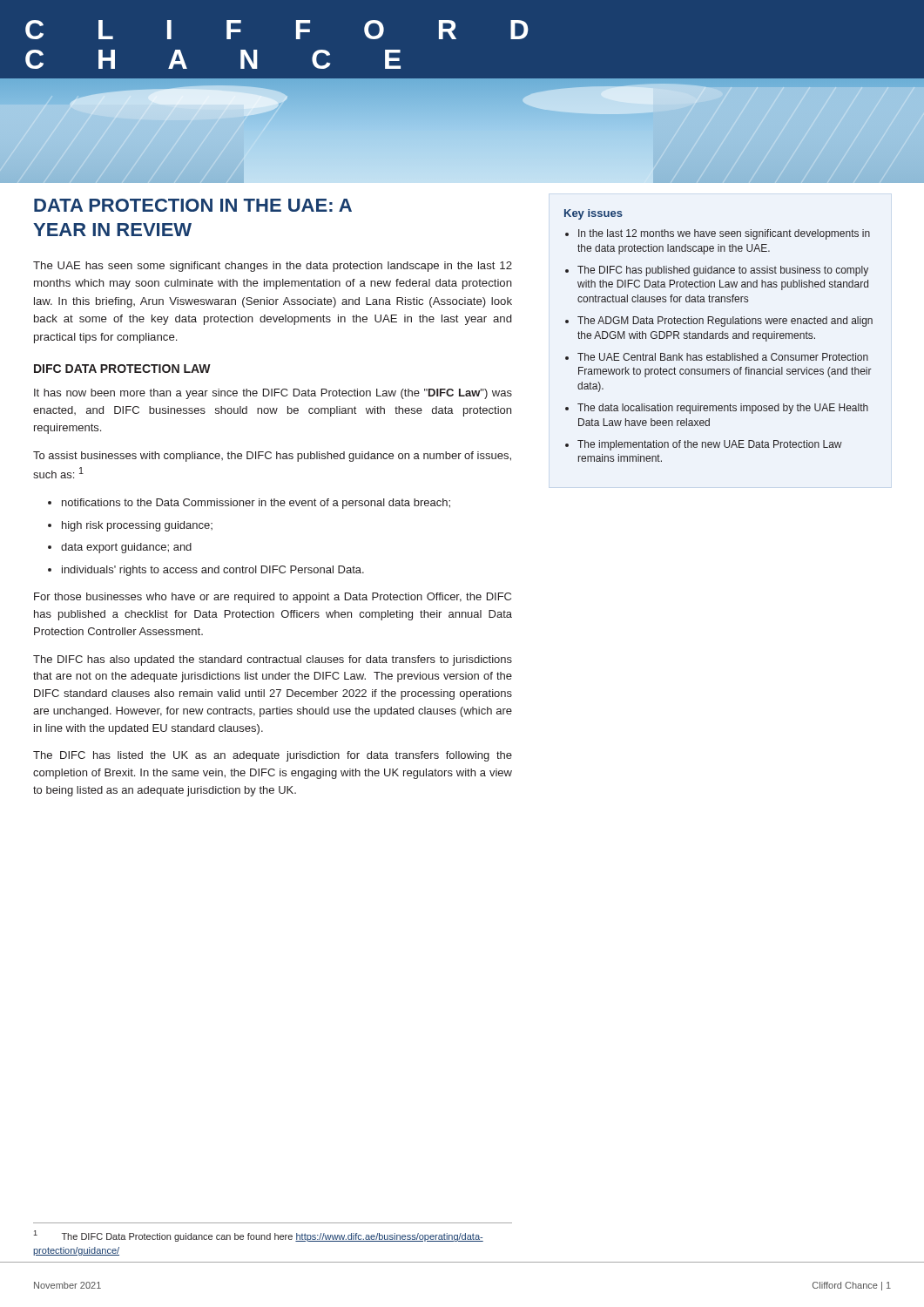Where is the passage that starts "1 The DIFC Data"?

click(258, 1242)
